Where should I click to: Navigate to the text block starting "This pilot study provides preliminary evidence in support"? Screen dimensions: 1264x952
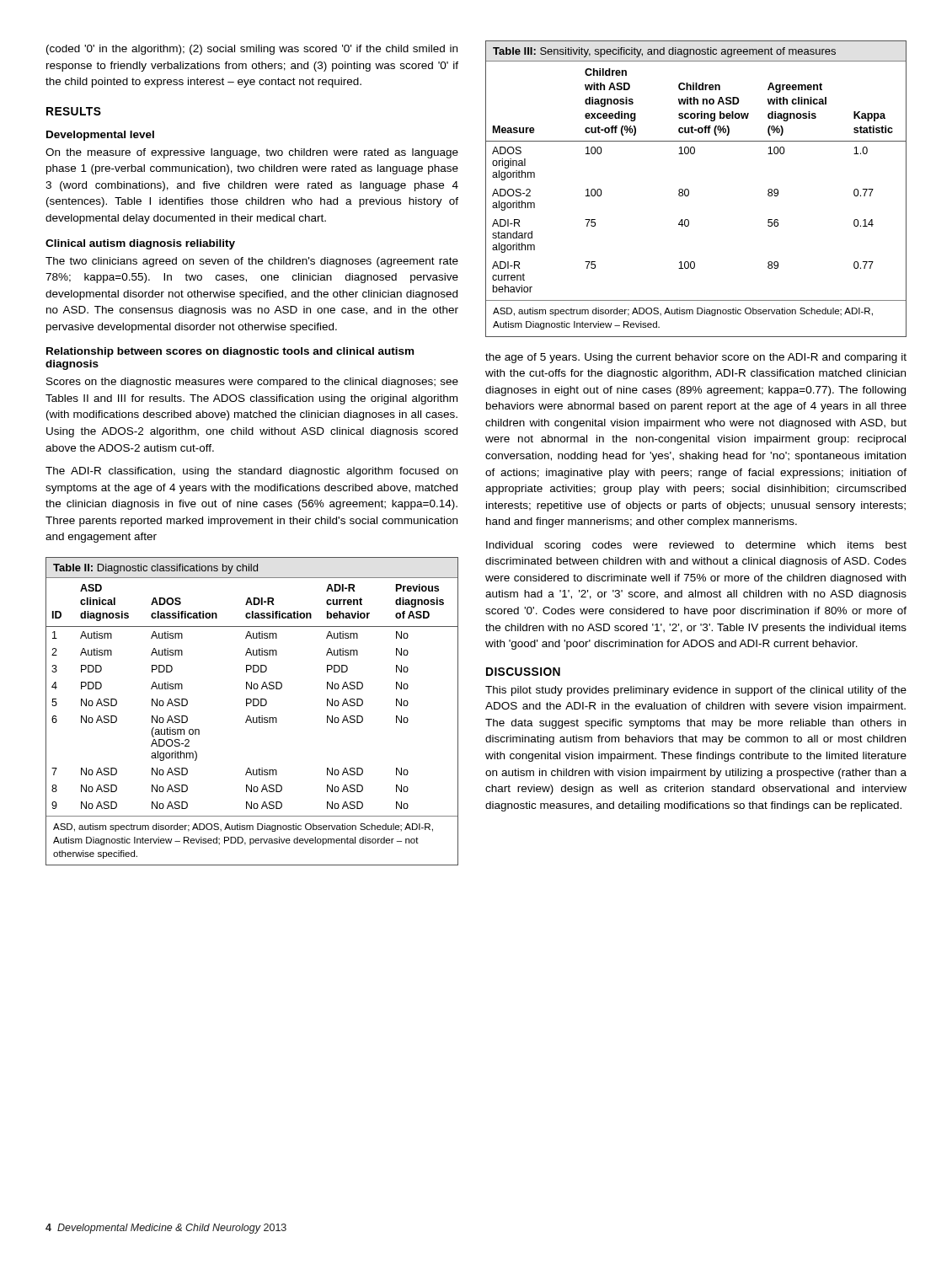click(x=696, y=747)
